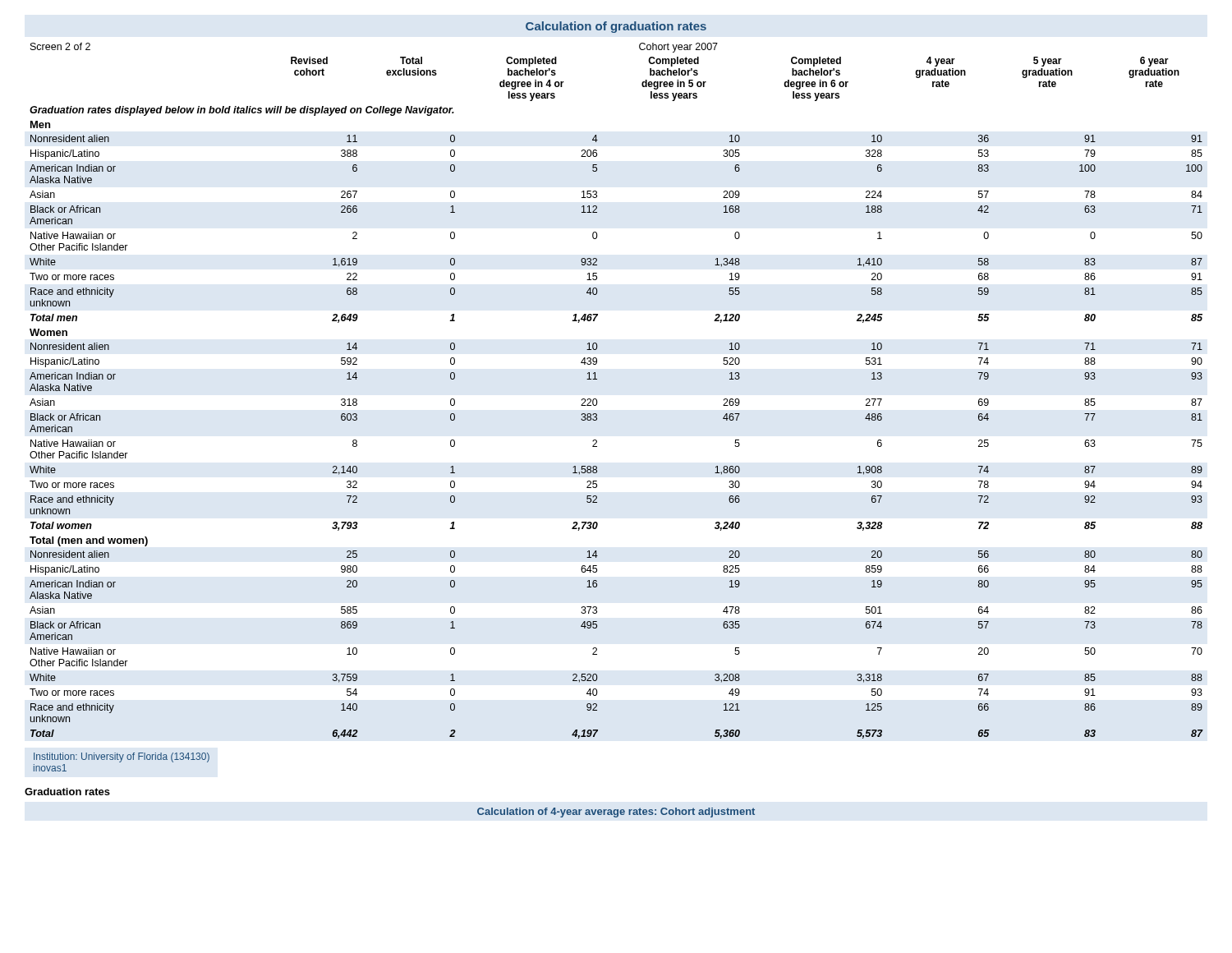Point to the caption beginning "Calculation of 4-year"
The image size is (1232, 953).
[x=616, y=811]
